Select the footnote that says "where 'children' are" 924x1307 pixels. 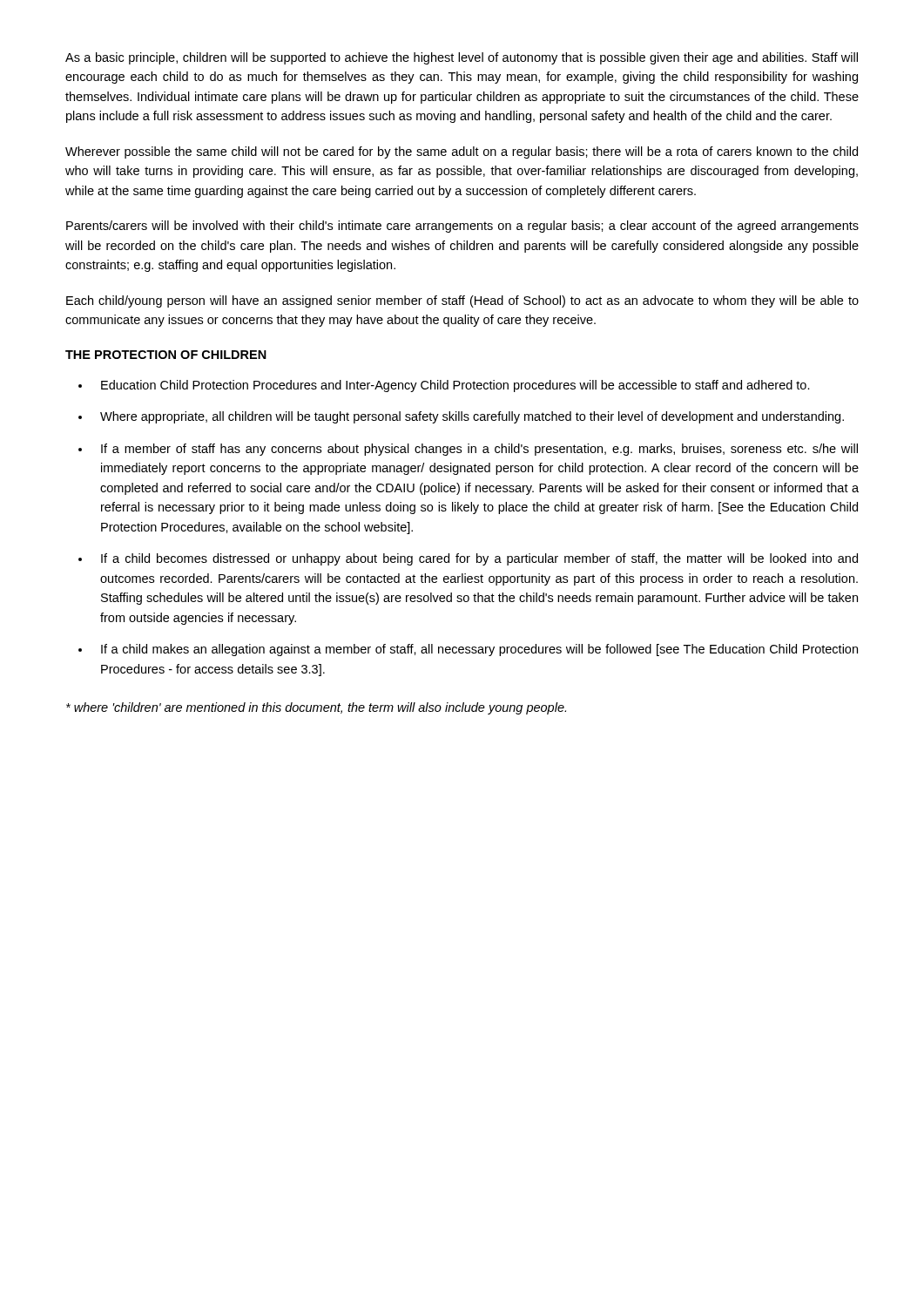pos(317,708)
